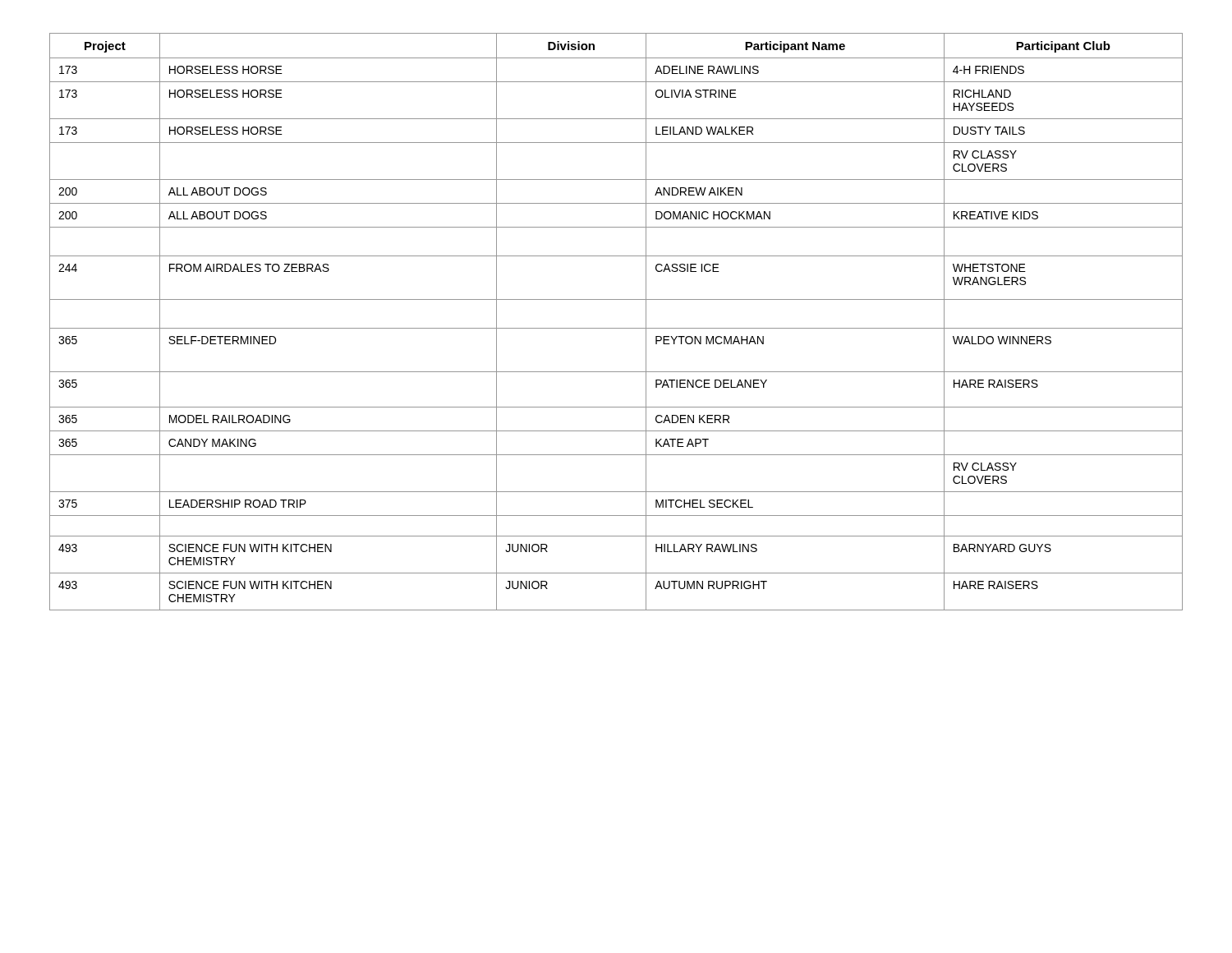The height and width of the screenshot is (953, 1232).
Task: Click on the table containing "ALL ABOUT DOGS"
Action: click(x=616, y=322)
